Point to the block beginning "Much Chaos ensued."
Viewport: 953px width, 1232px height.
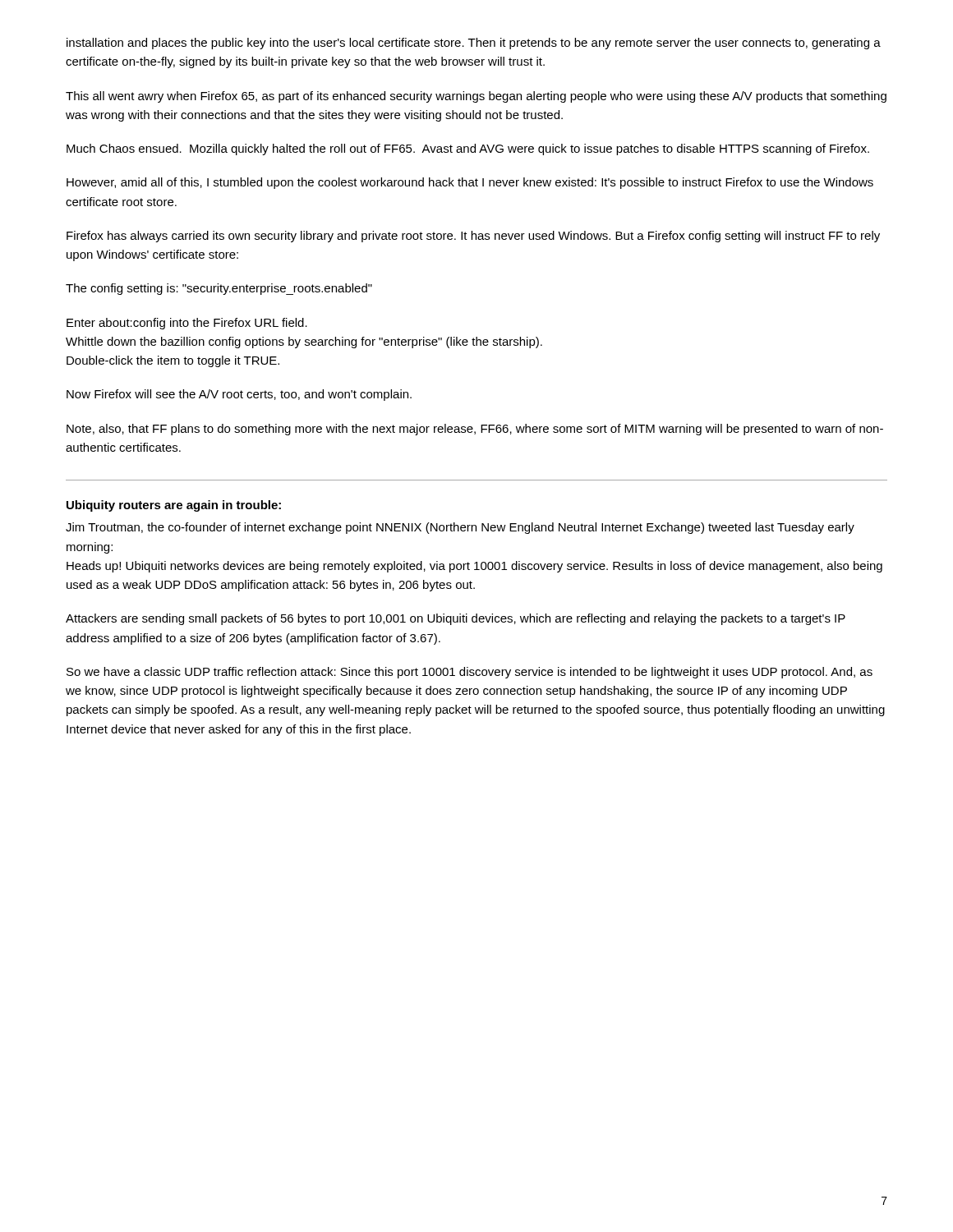point(468,148)
